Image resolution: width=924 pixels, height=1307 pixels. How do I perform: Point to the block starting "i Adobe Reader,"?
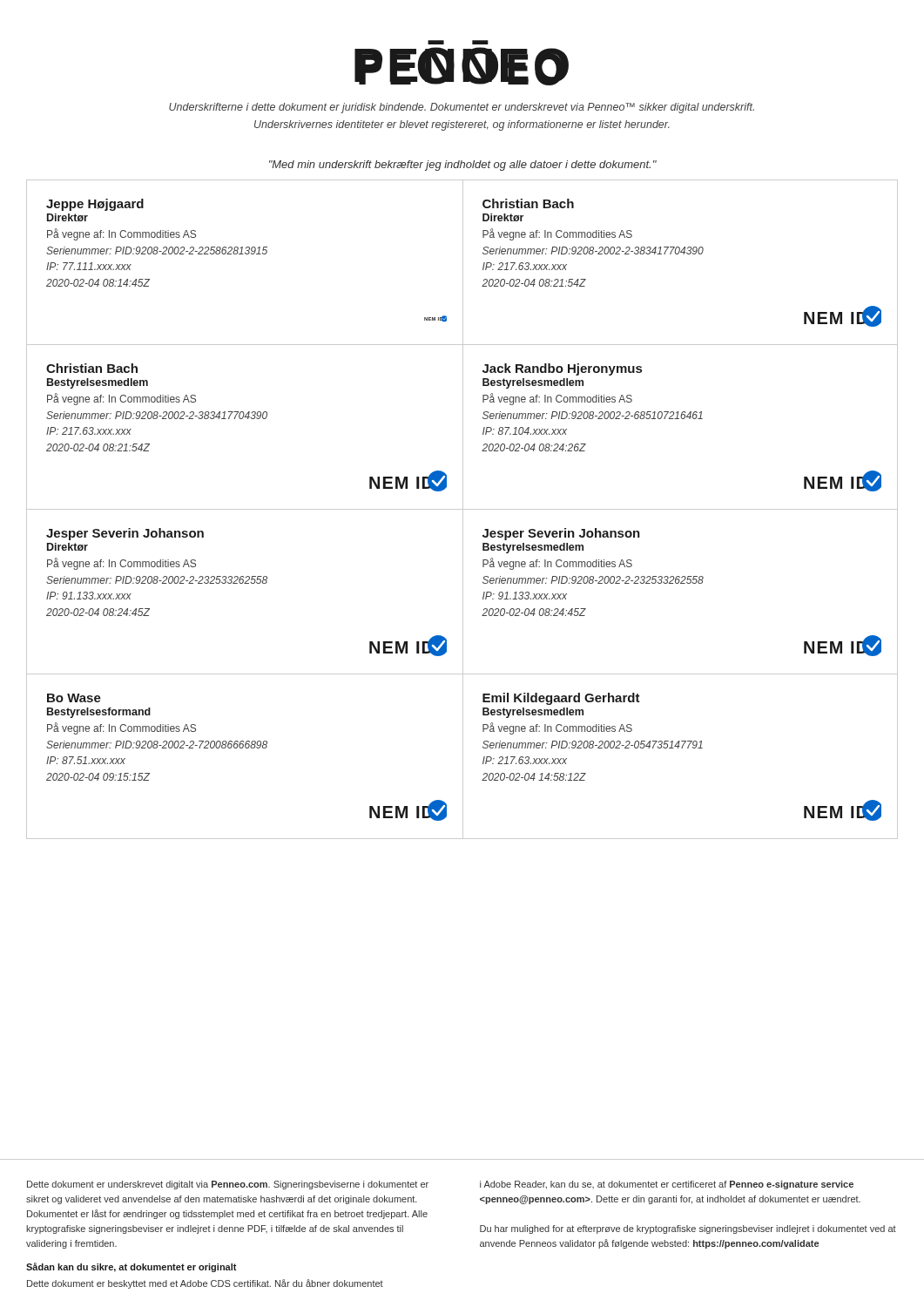pos(670,1191)
